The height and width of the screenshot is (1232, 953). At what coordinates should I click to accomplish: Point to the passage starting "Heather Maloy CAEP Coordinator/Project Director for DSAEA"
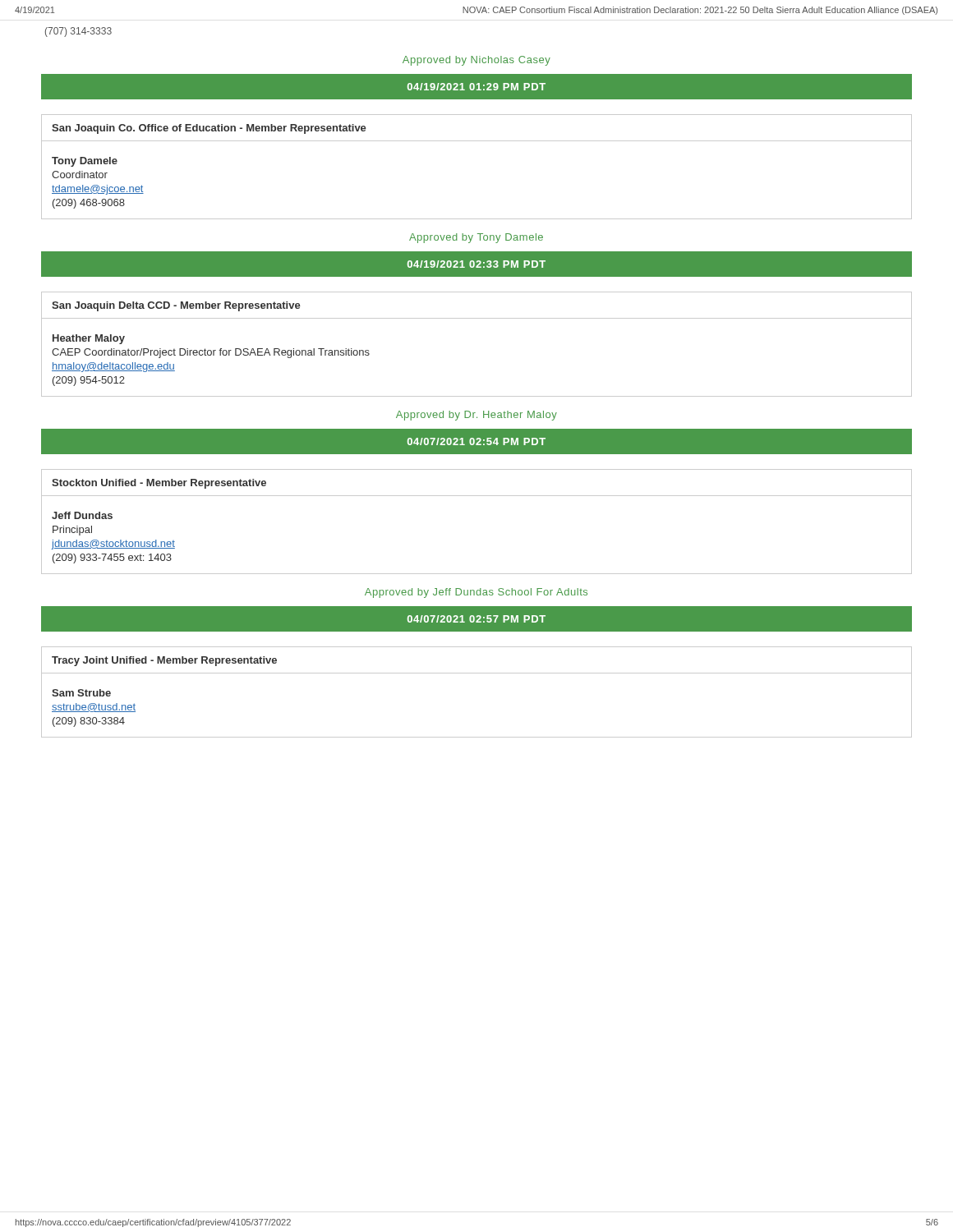pos(89,339)
